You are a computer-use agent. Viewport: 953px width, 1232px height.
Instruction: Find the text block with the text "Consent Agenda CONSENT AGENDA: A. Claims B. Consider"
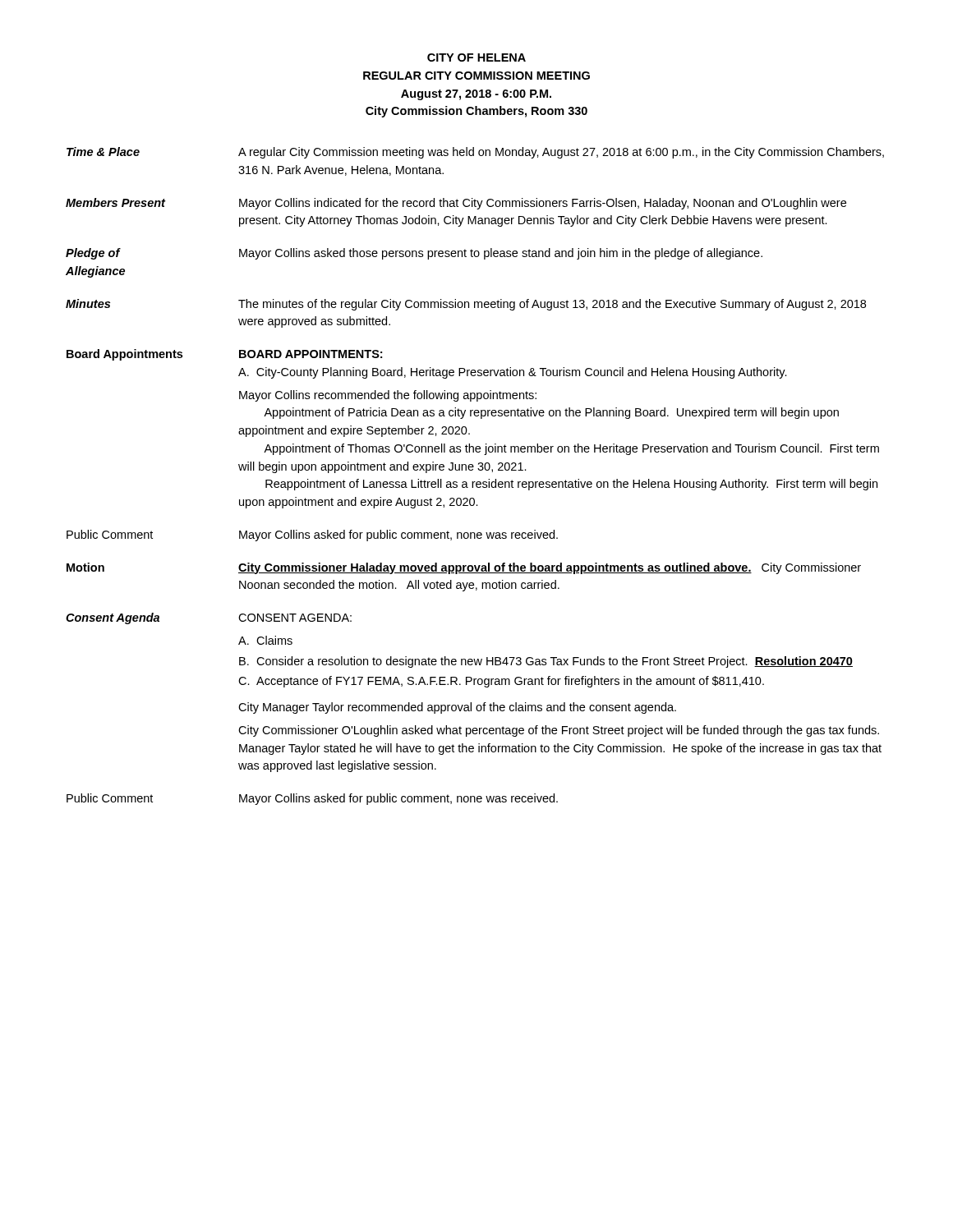(x=476, y=692)
